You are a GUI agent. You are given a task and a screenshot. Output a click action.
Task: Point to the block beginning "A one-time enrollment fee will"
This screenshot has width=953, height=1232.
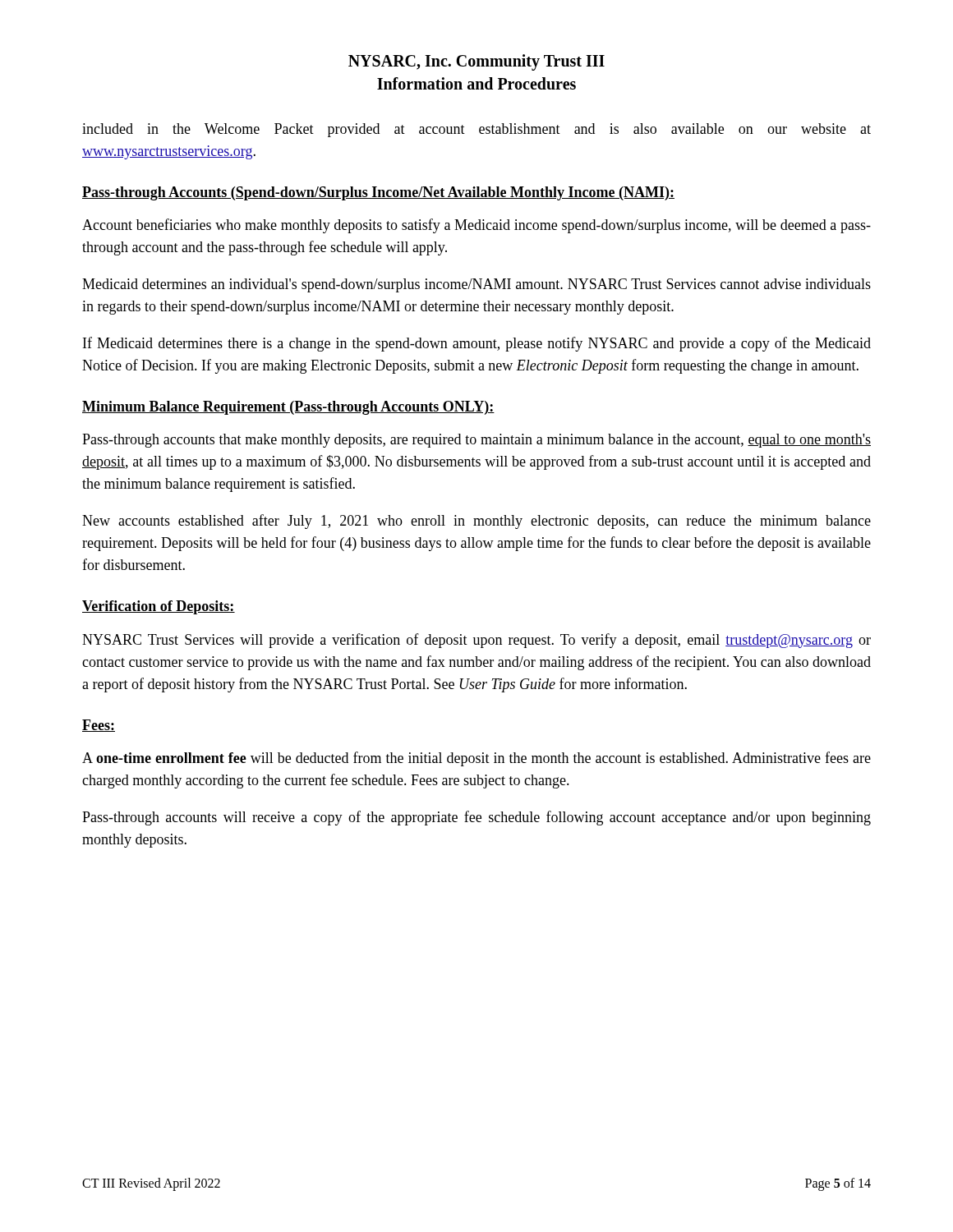pos(476,769)
